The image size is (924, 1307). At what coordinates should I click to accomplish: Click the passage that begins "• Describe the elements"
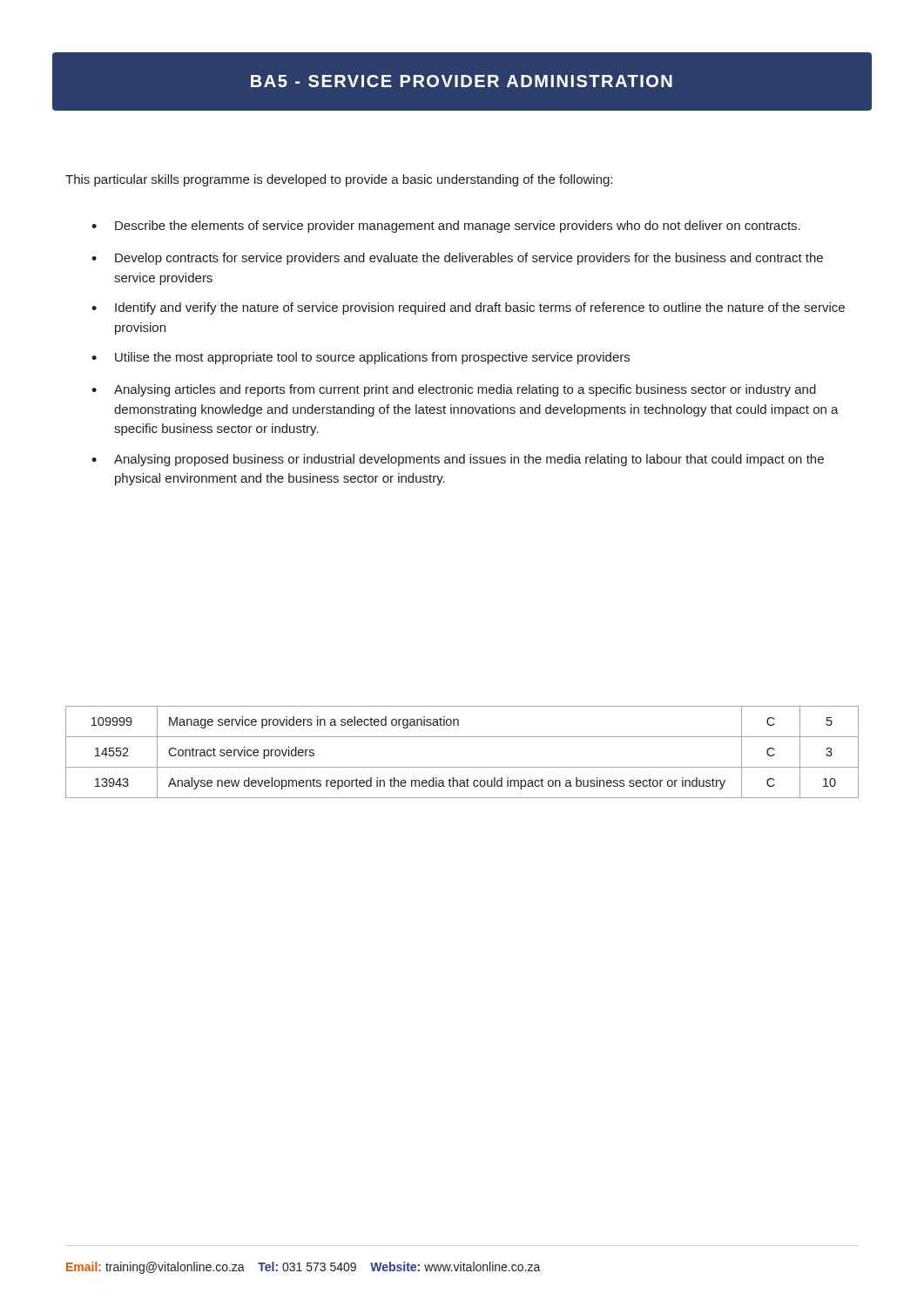[475, 227]
